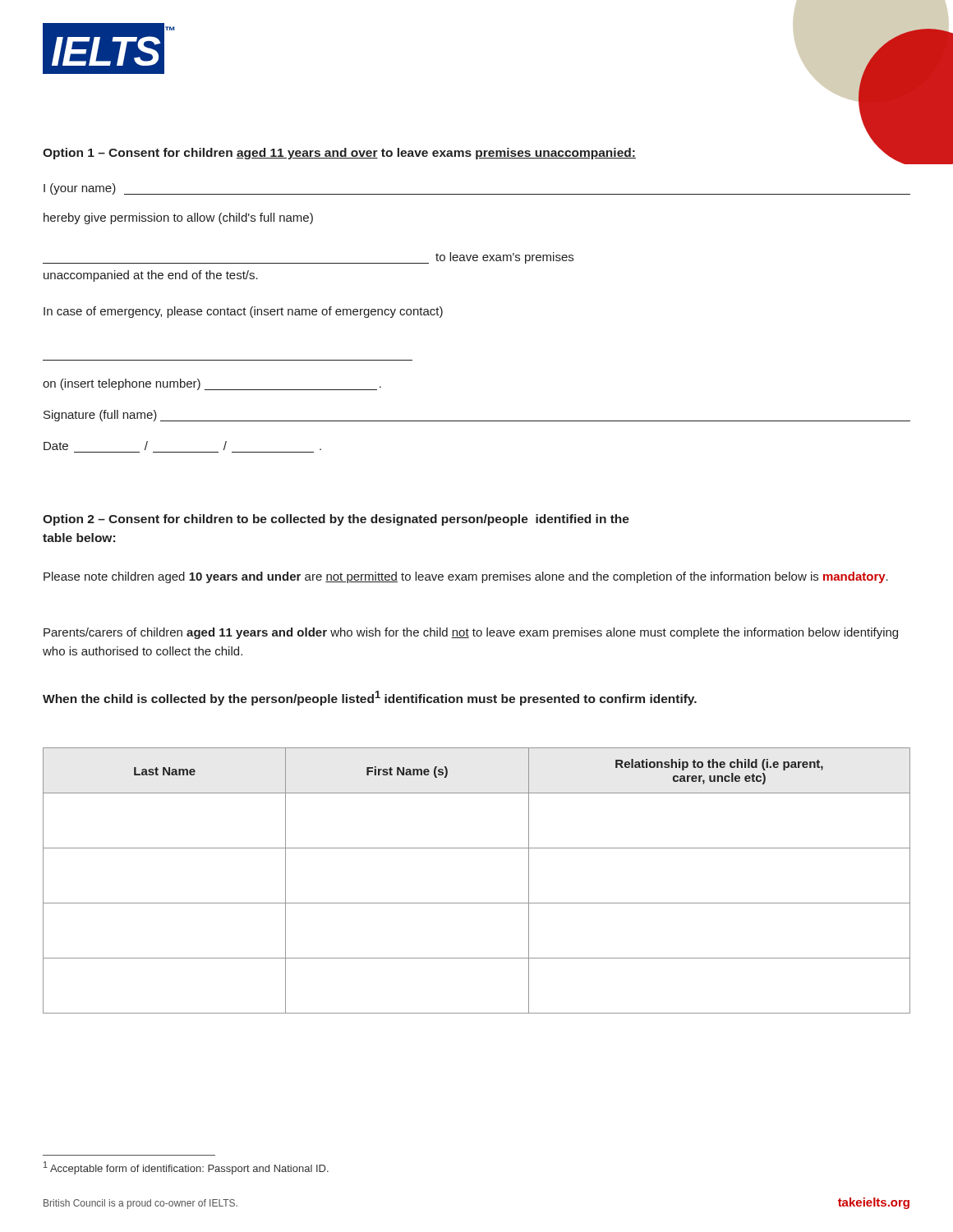Locate the element starting "to leave exam's premises"
Viewport: 953px width, 1232px height.
click(308, 256)
